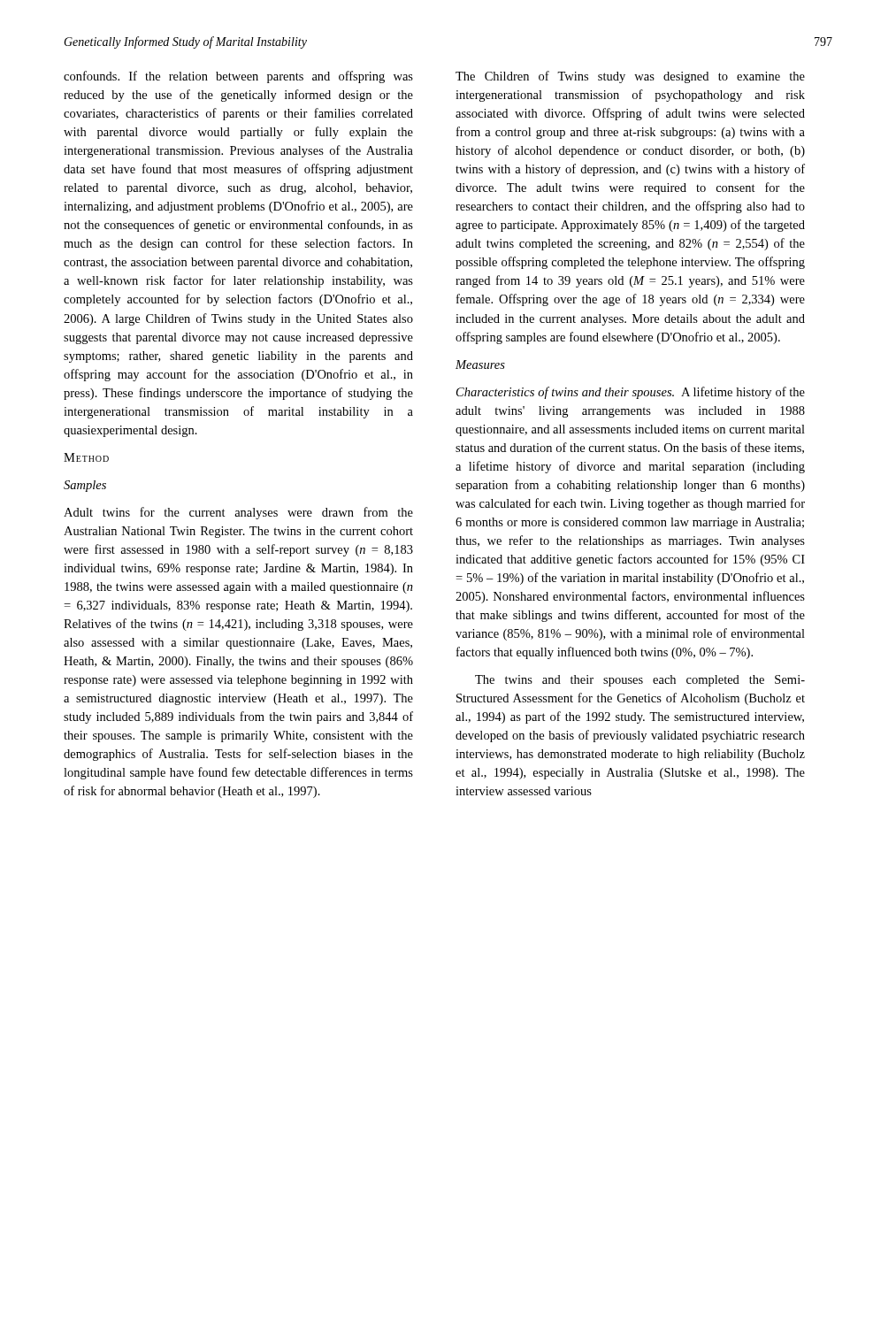
Task: Click on the block starting "confounds. If the"
Action: pyautogui.click(x=238, y=253)
